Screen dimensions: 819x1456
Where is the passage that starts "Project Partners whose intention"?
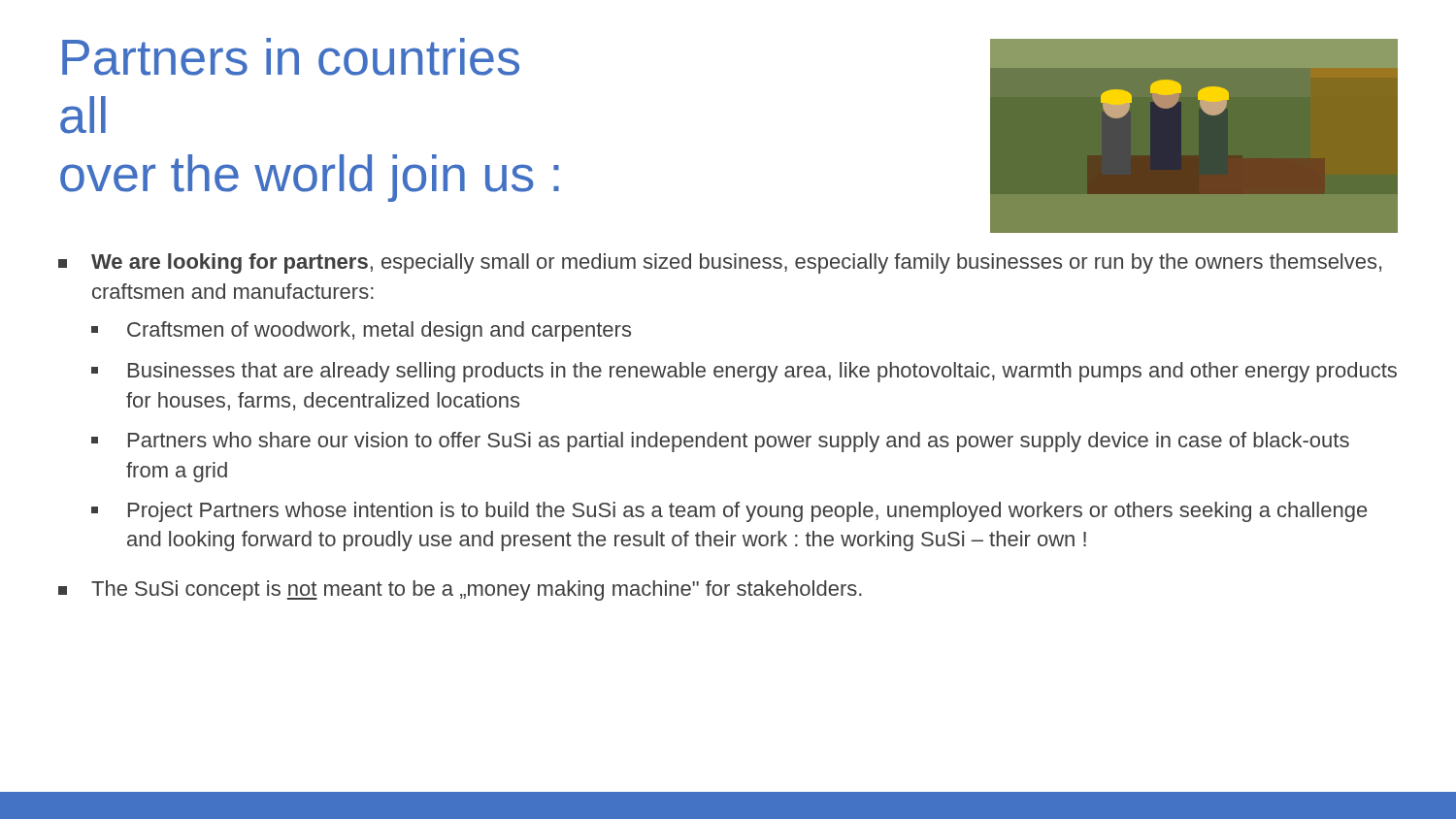click(745, 525)
